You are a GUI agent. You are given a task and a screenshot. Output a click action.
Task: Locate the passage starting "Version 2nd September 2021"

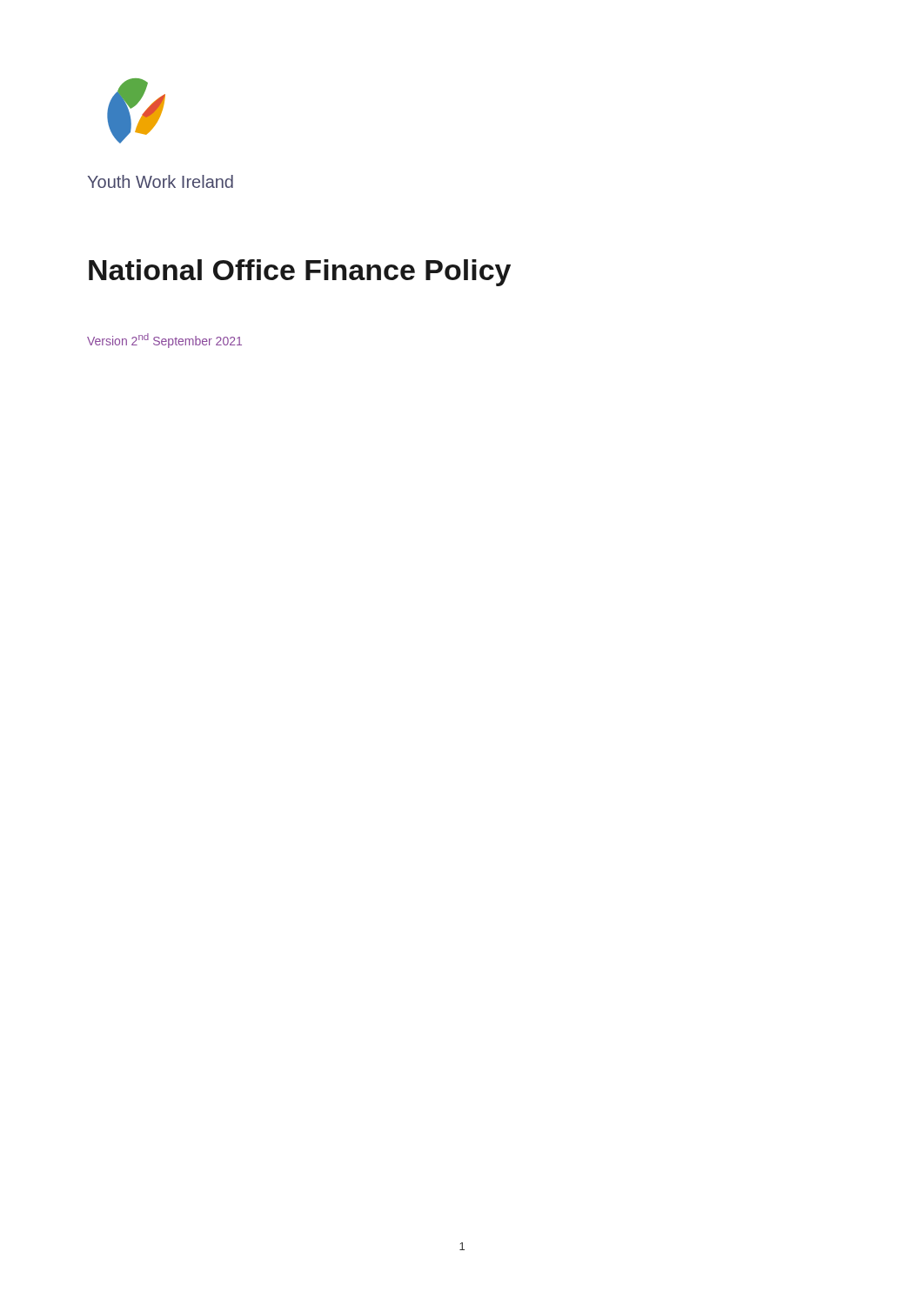click(165, 339)
